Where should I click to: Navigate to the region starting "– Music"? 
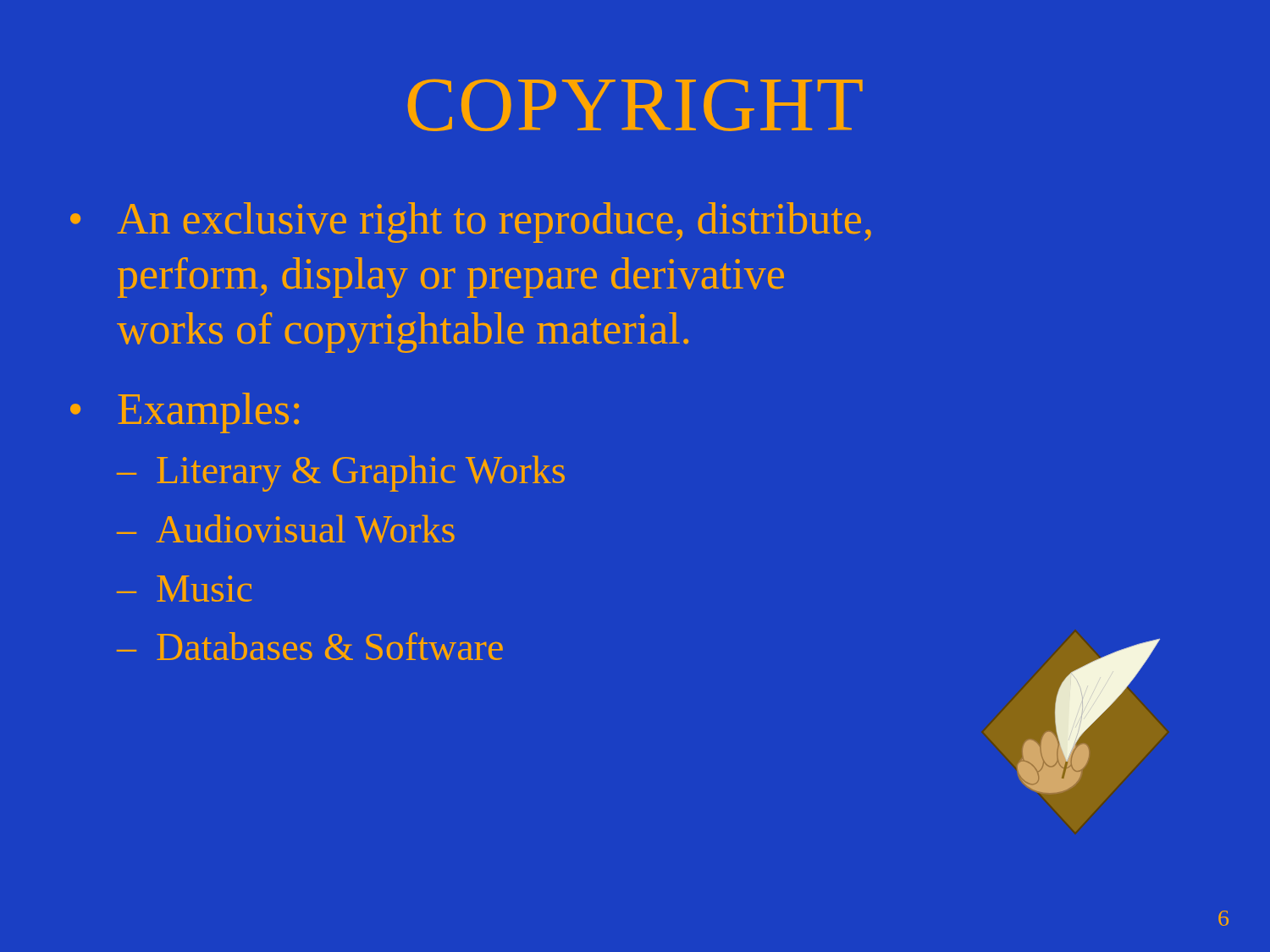click(x=185, y=589)
